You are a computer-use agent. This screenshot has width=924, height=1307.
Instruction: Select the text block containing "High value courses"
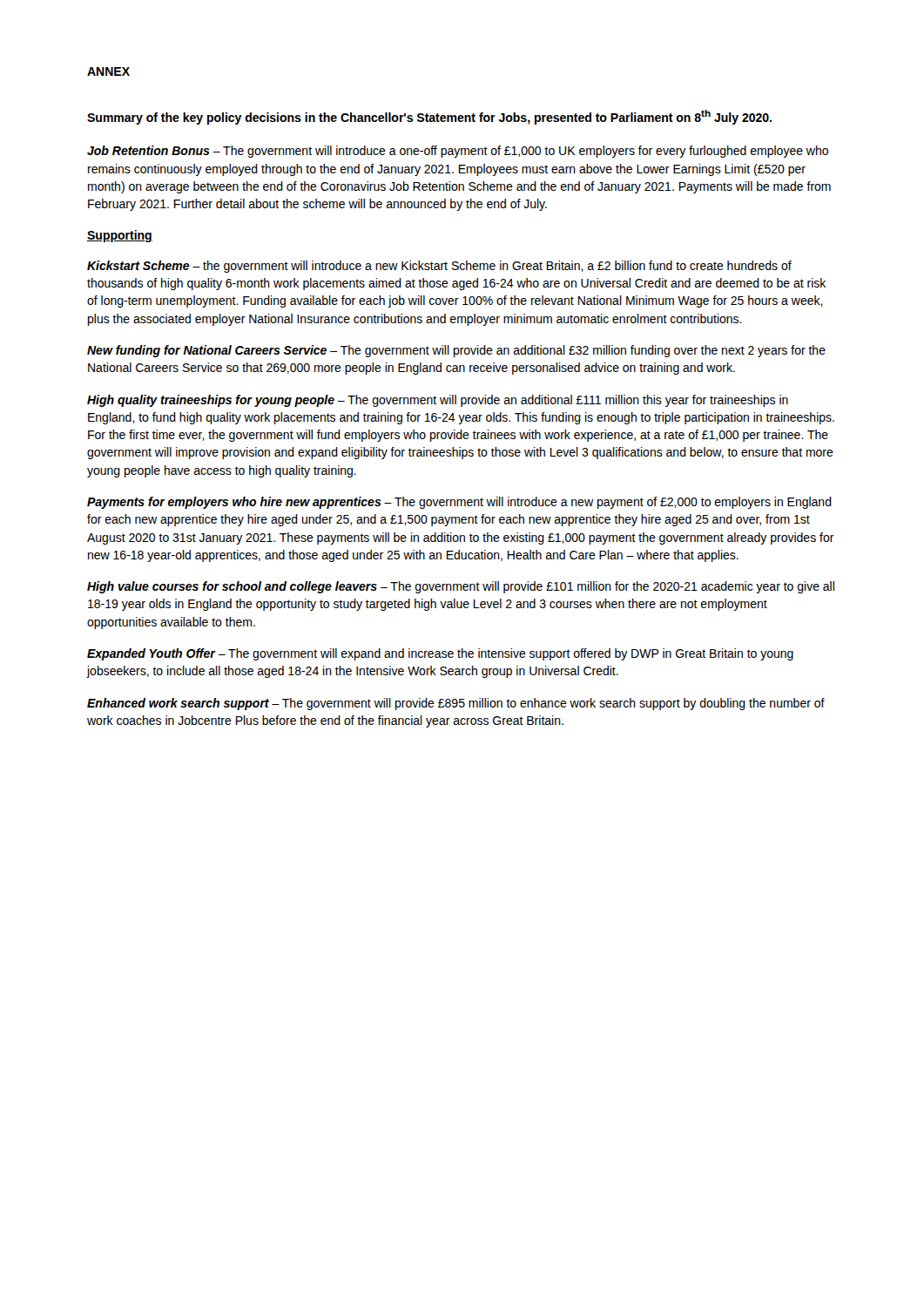(461, 604)
